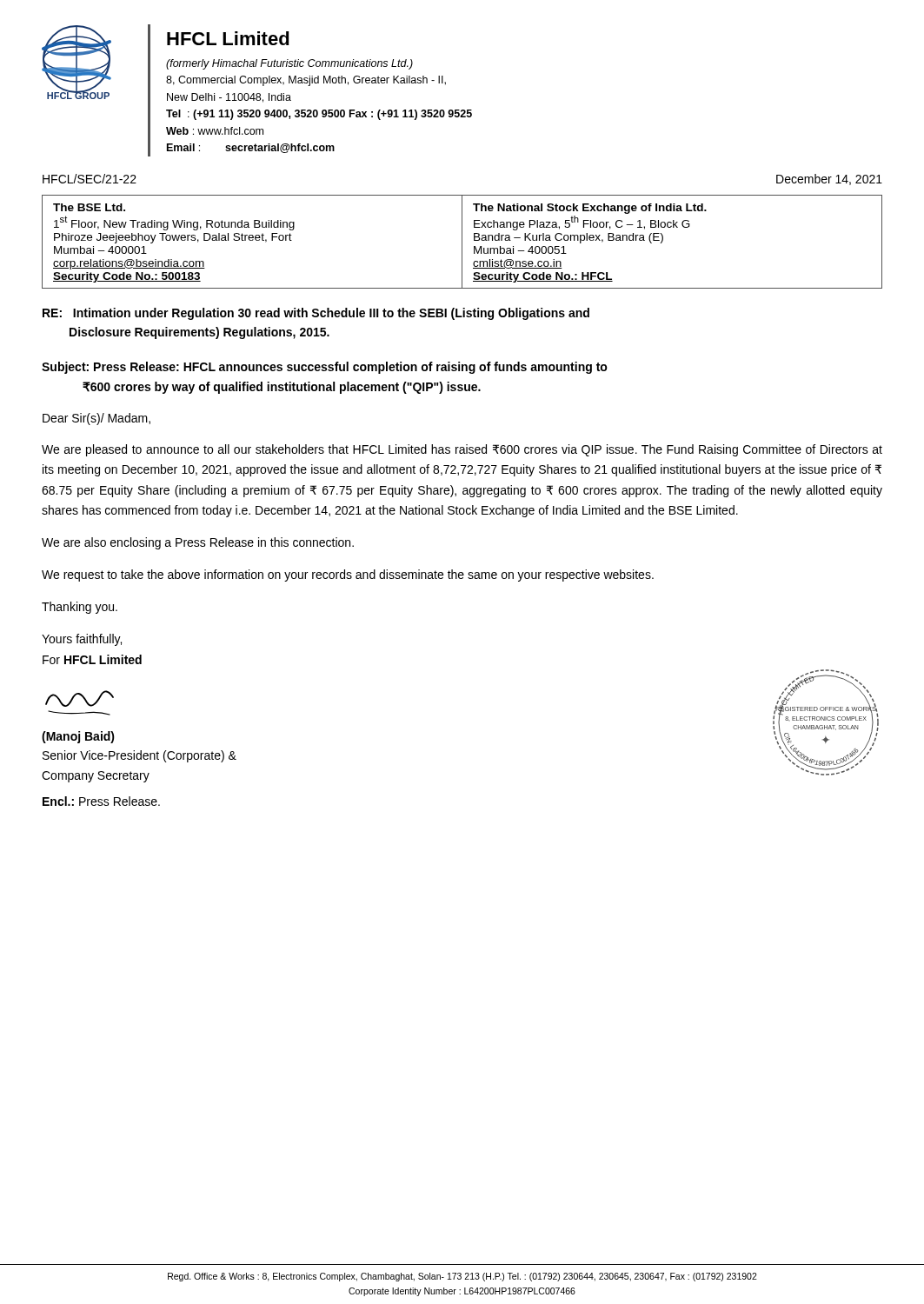Locate the text containing "Yours faithfully, For HFCL Limited"
This screenshot has width=924, height=1304.
point(82,640)
